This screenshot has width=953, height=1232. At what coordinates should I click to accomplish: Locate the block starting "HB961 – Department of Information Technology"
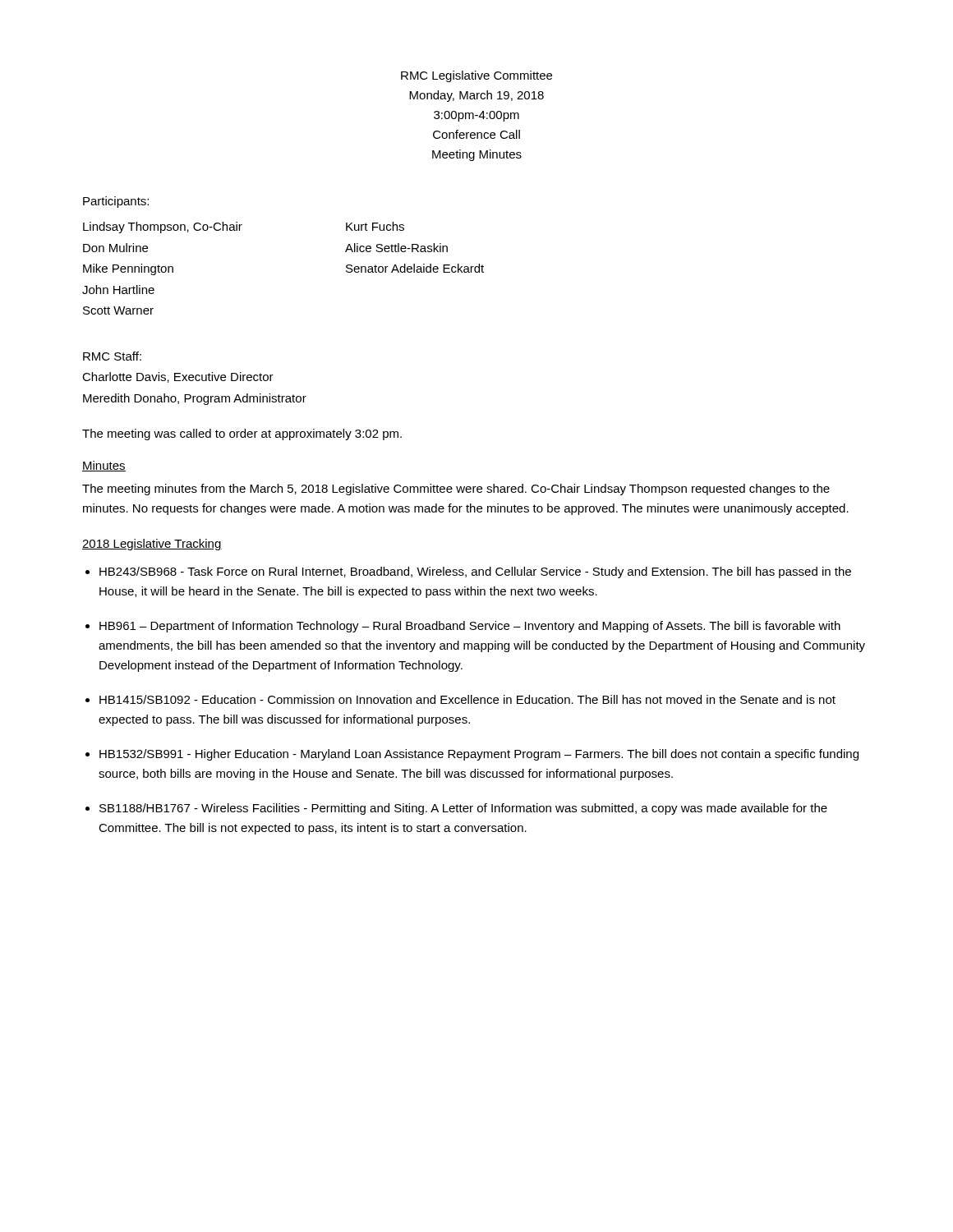click(482, 645)
